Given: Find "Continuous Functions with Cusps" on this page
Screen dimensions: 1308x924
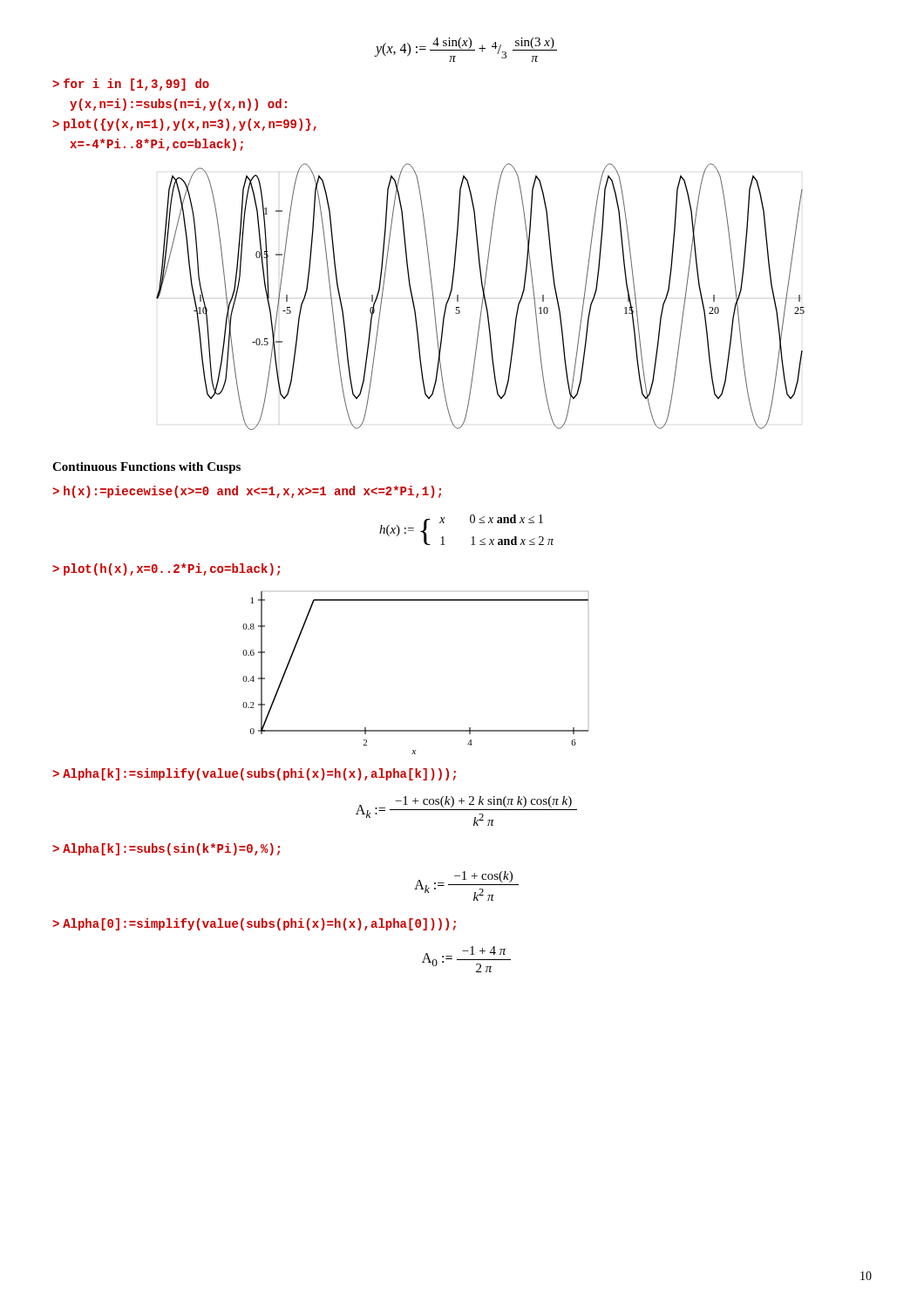Looking at the screenshot, I should pos(147,466).
